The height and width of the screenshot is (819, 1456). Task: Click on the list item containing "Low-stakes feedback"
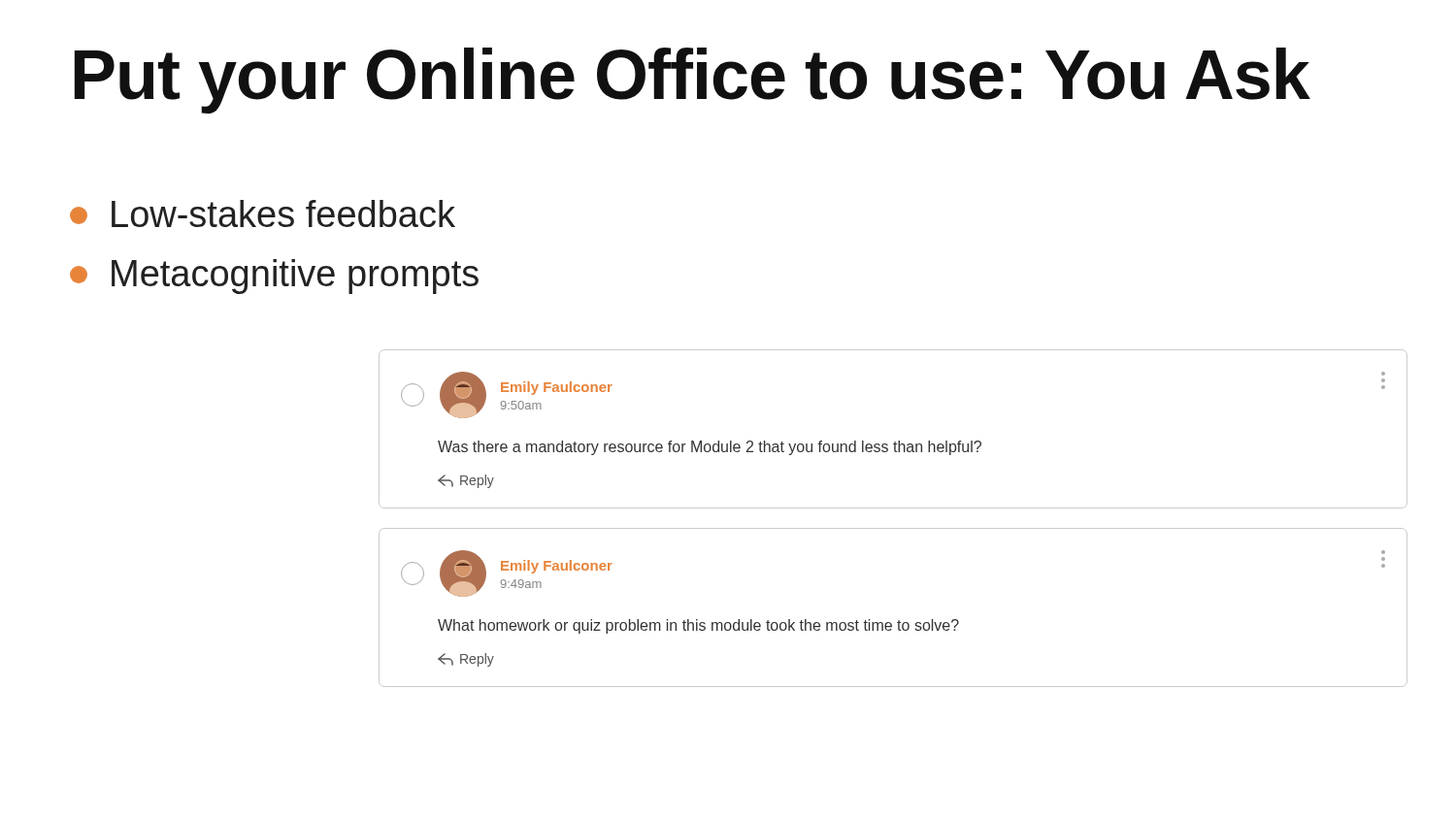tap(263, 214)
